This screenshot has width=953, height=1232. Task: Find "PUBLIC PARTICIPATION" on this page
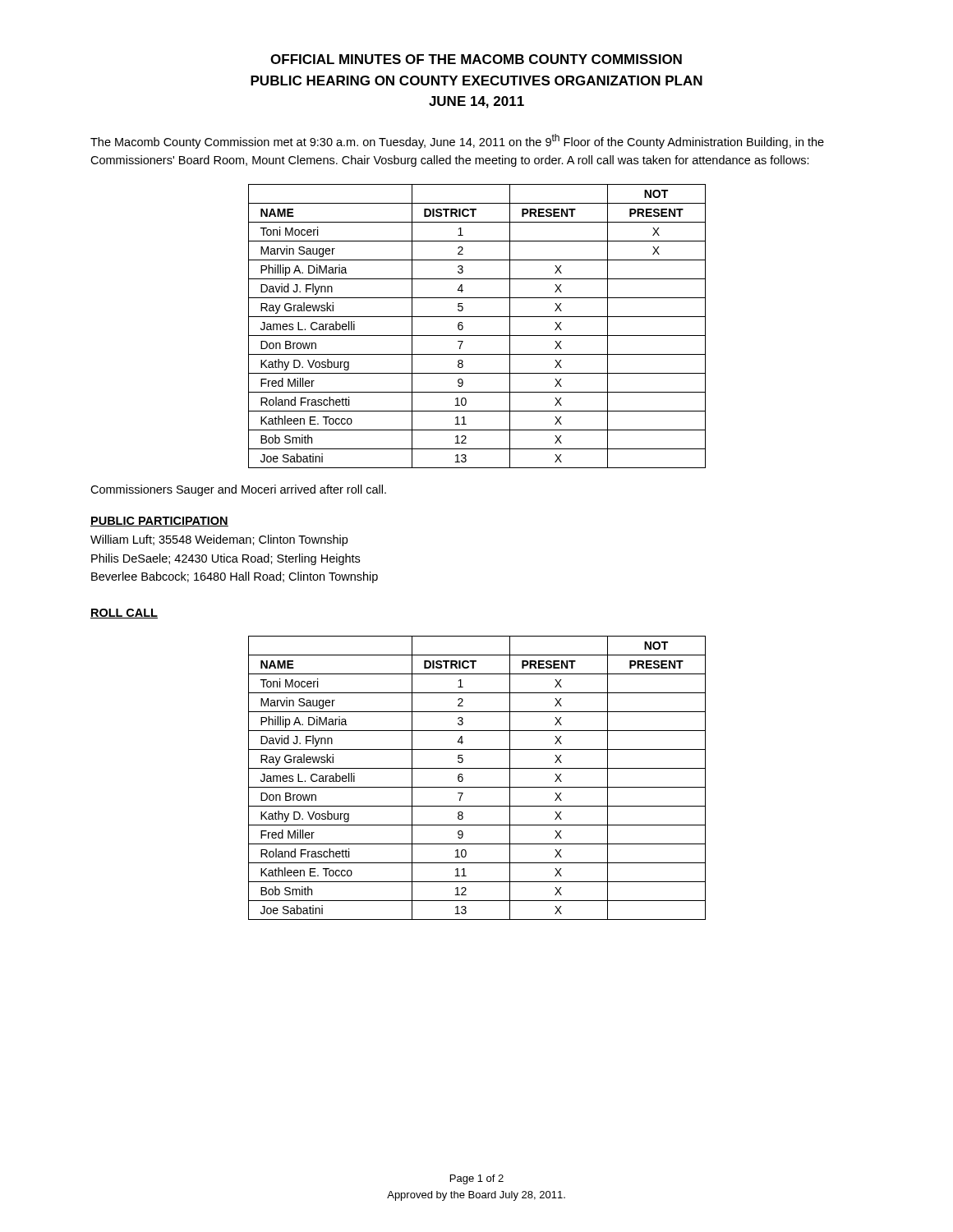click(x=159, y=521)
